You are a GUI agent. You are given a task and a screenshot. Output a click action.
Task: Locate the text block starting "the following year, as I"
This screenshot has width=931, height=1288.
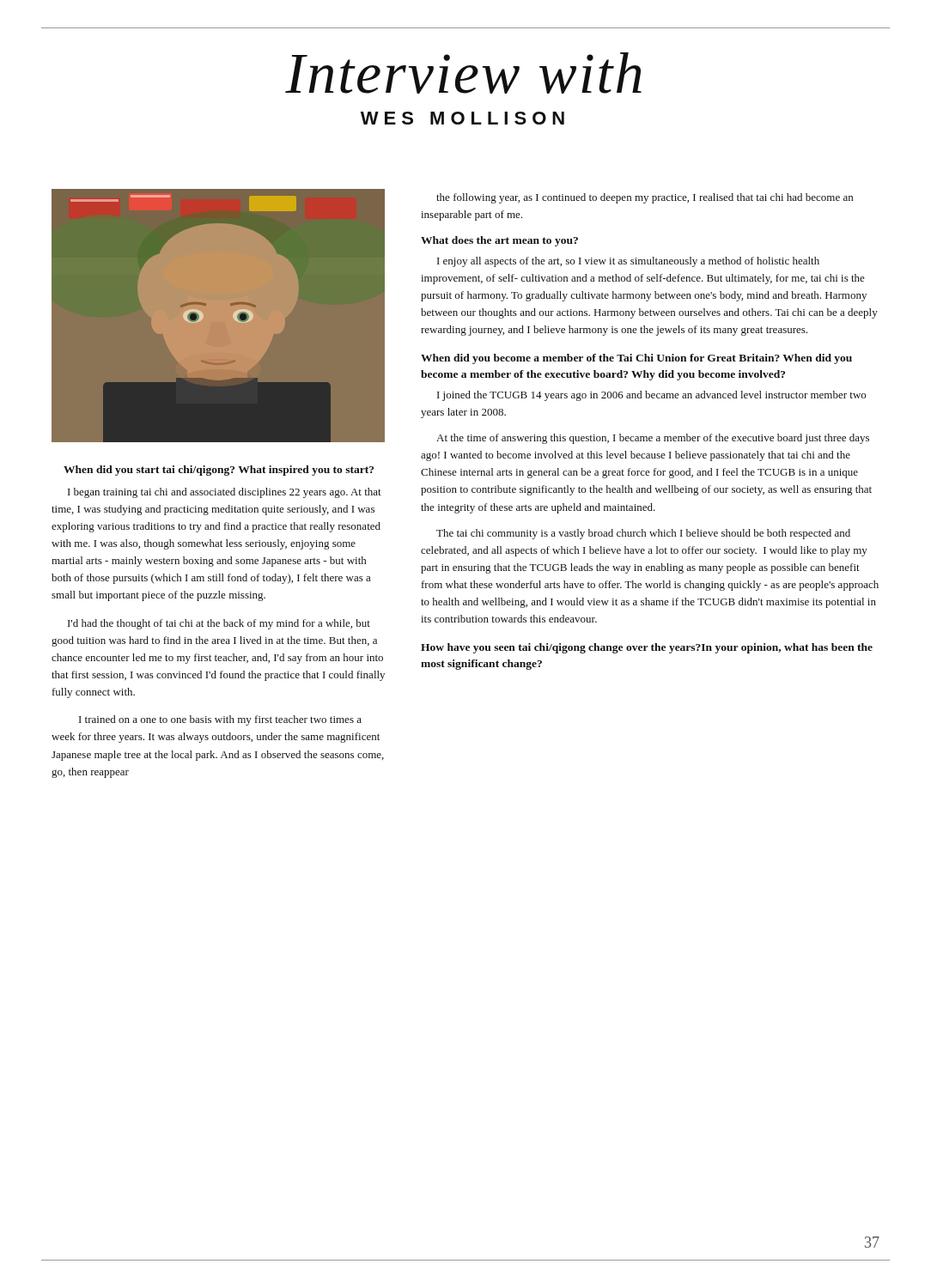(637, 206)
